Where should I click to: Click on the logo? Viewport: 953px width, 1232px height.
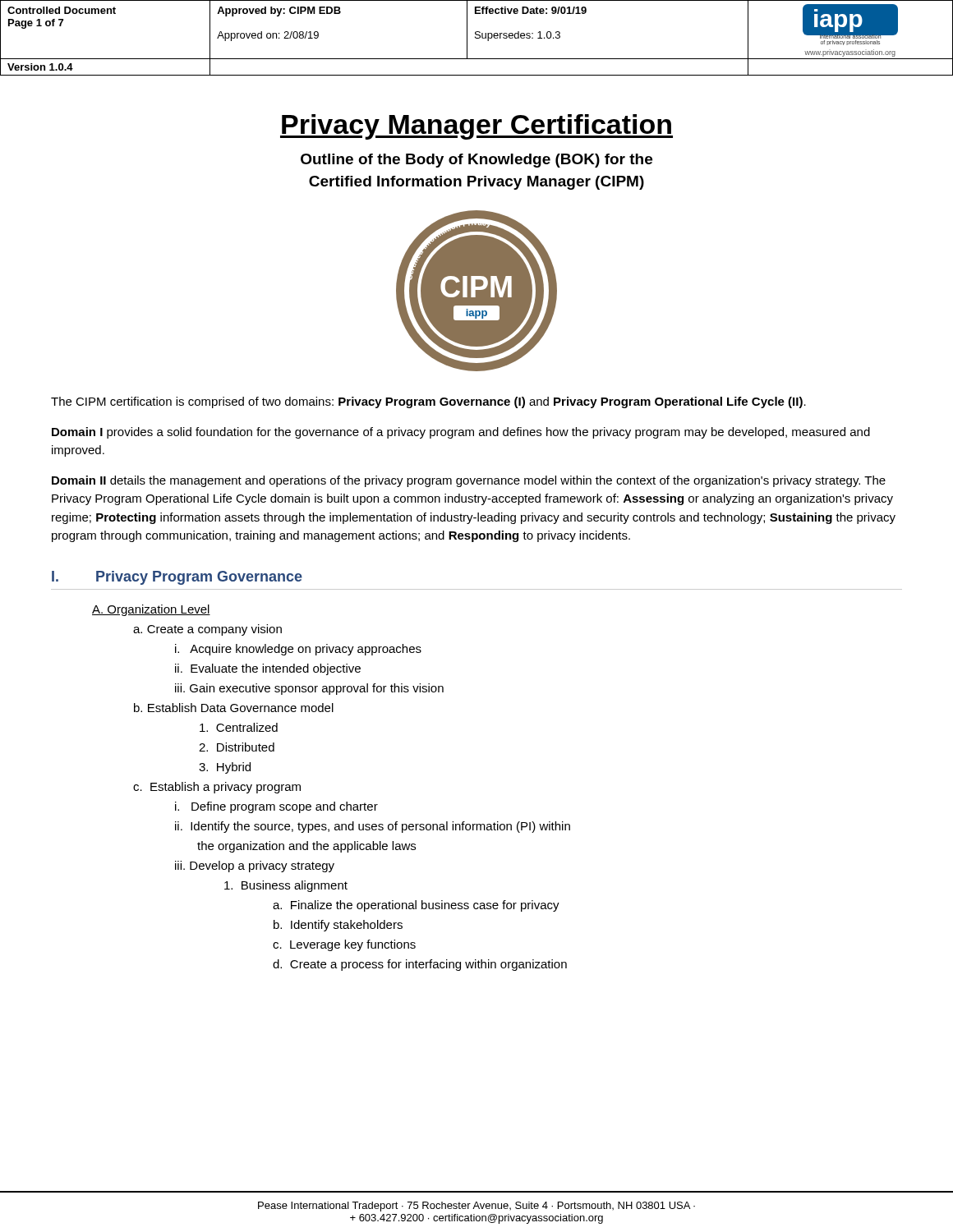[476, 291]
